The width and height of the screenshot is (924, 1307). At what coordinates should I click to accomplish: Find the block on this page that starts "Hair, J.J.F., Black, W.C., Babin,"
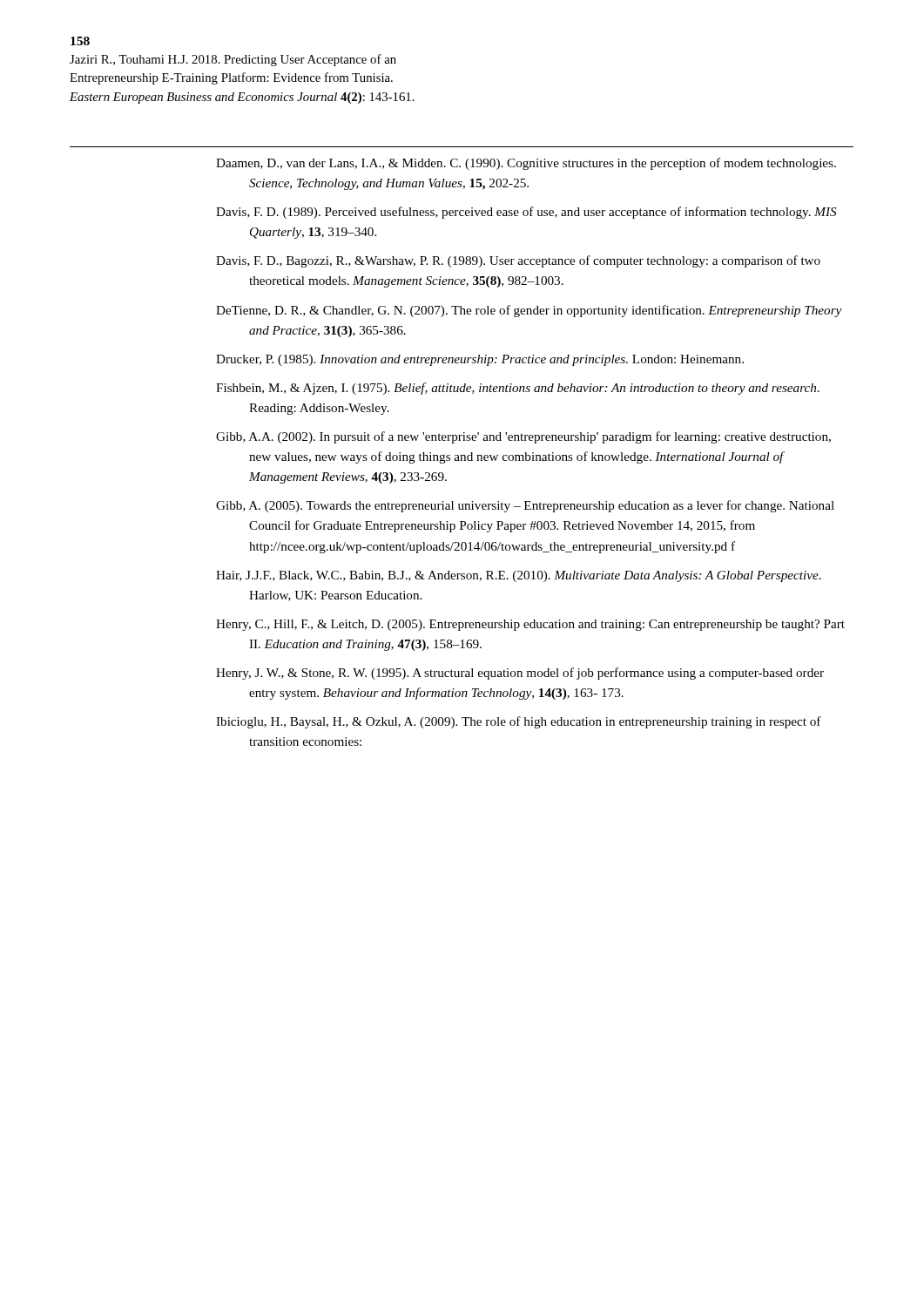[x=519, y=584]
